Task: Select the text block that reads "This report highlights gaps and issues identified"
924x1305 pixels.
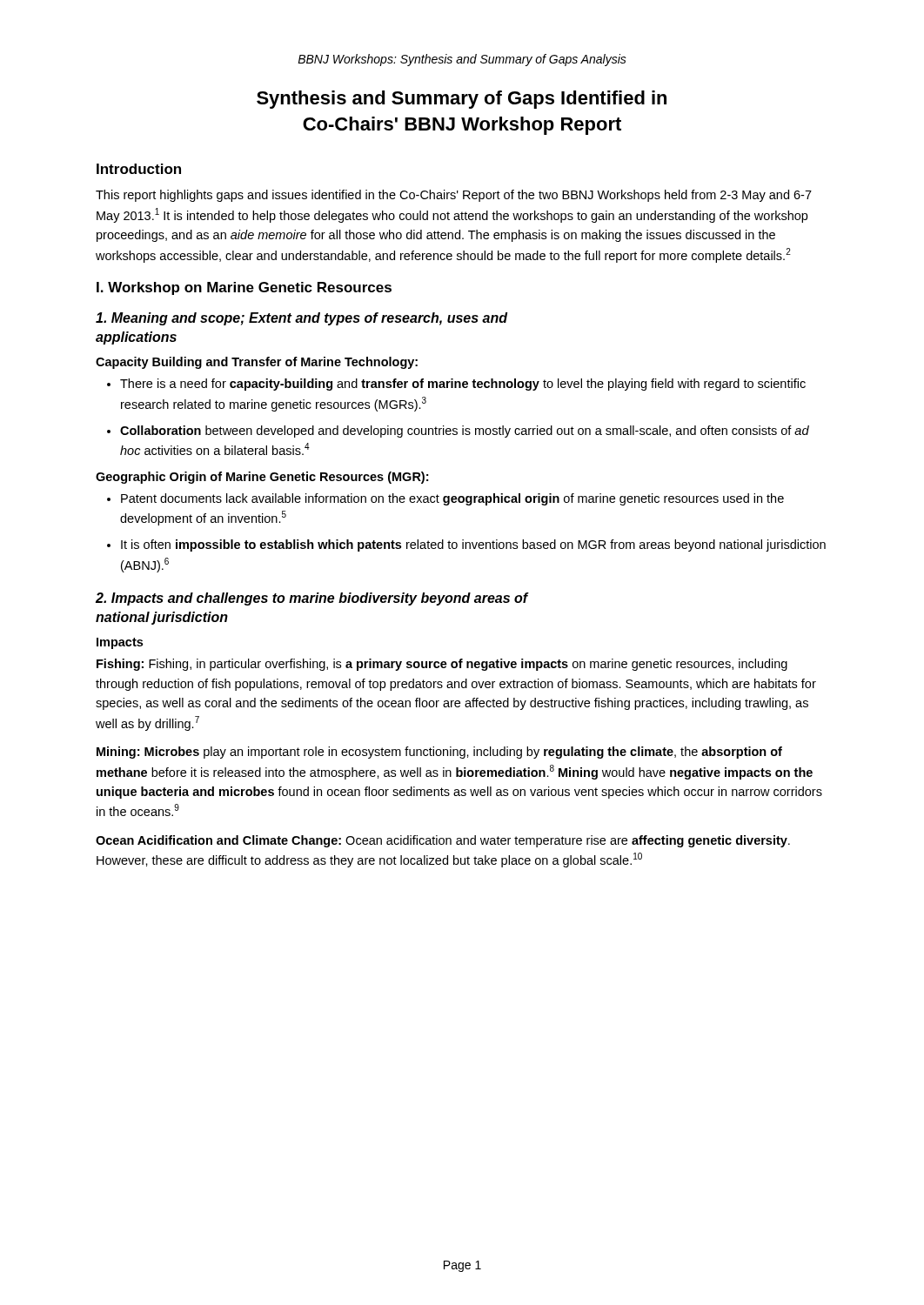Action: pos(454,225)
